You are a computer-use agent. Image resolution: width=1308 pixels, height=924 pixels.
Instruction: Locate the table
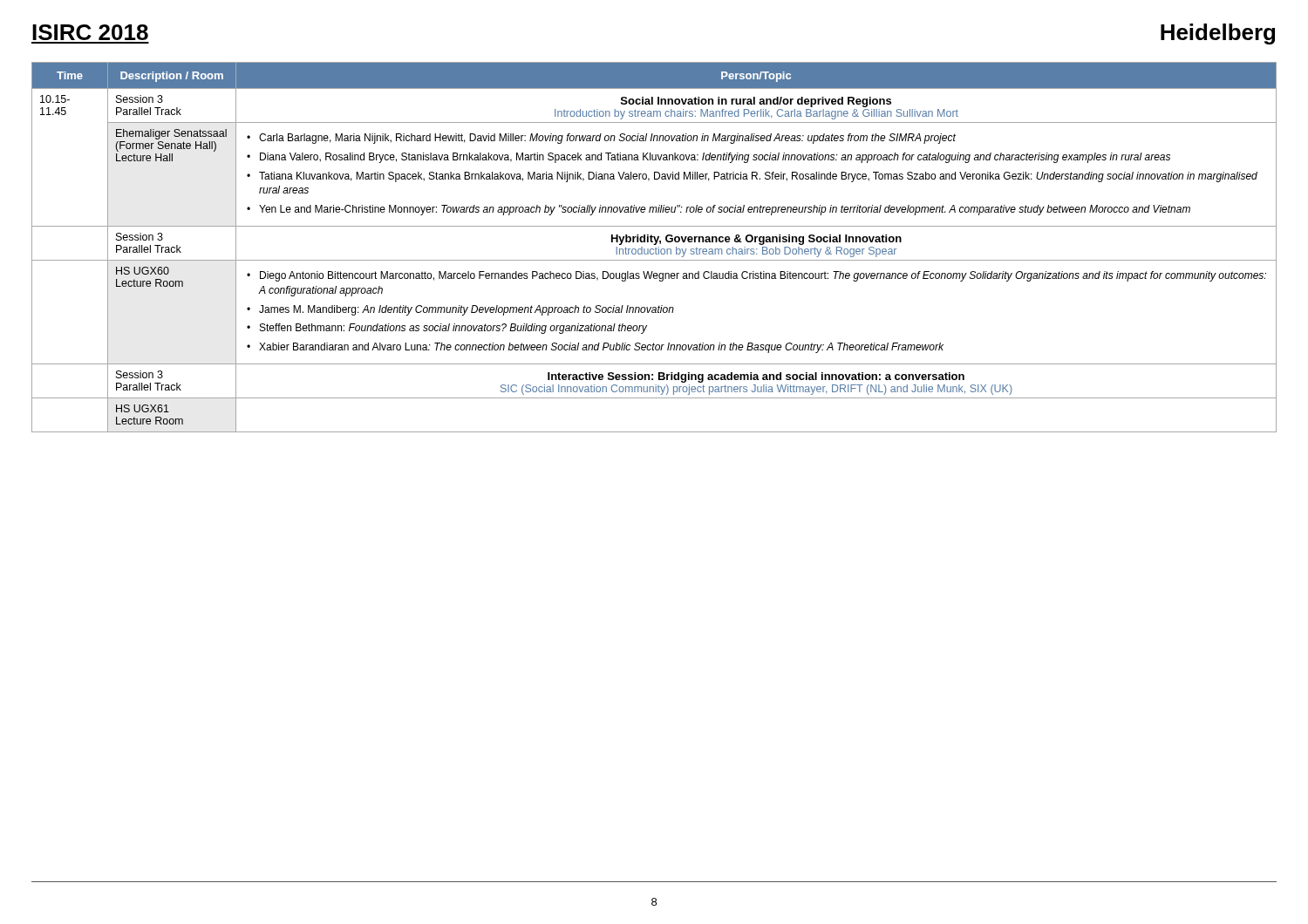tap(654, 247)
